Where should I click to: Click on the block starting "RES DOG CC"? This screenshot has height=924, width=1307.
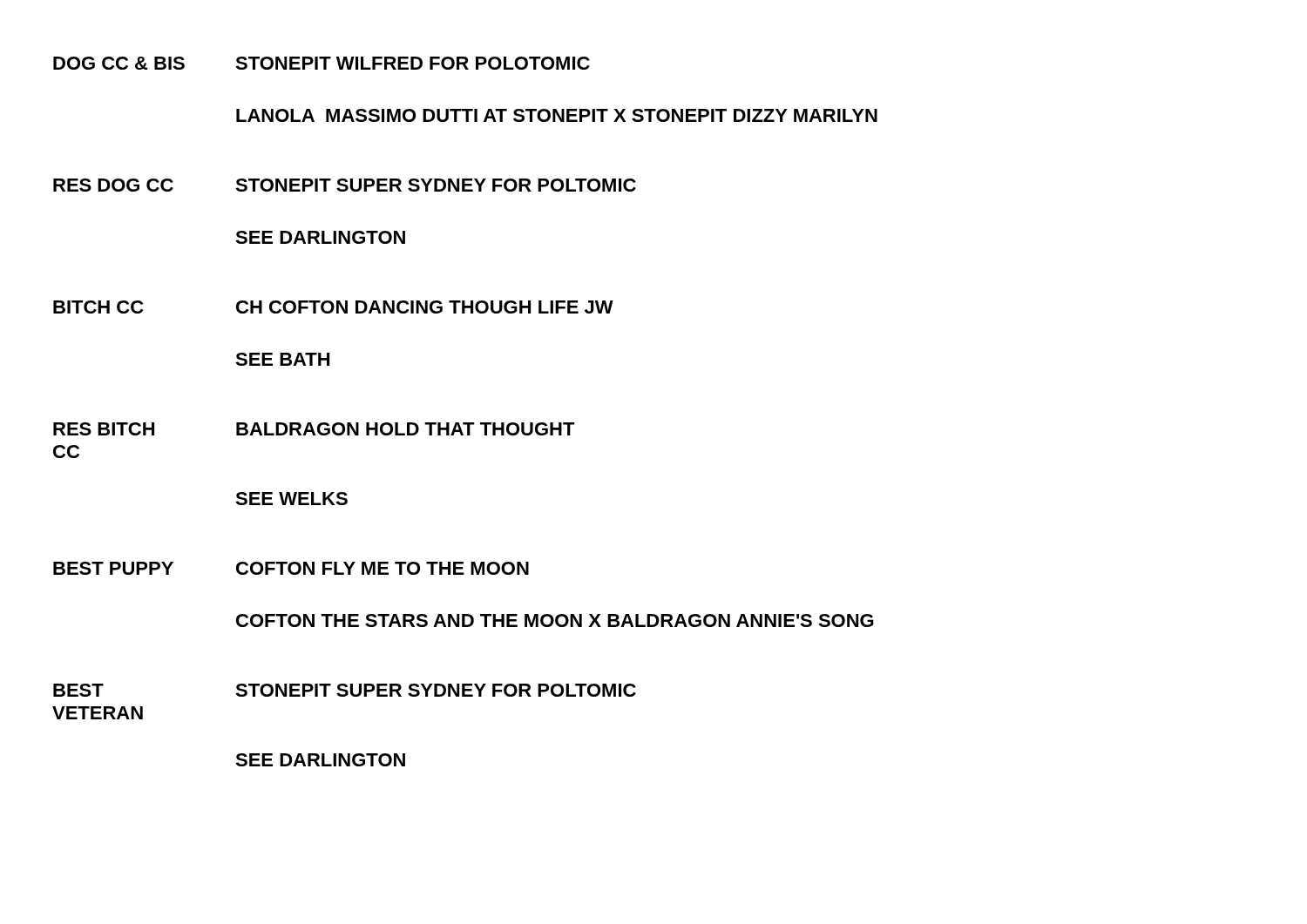[x=113, y=185]
